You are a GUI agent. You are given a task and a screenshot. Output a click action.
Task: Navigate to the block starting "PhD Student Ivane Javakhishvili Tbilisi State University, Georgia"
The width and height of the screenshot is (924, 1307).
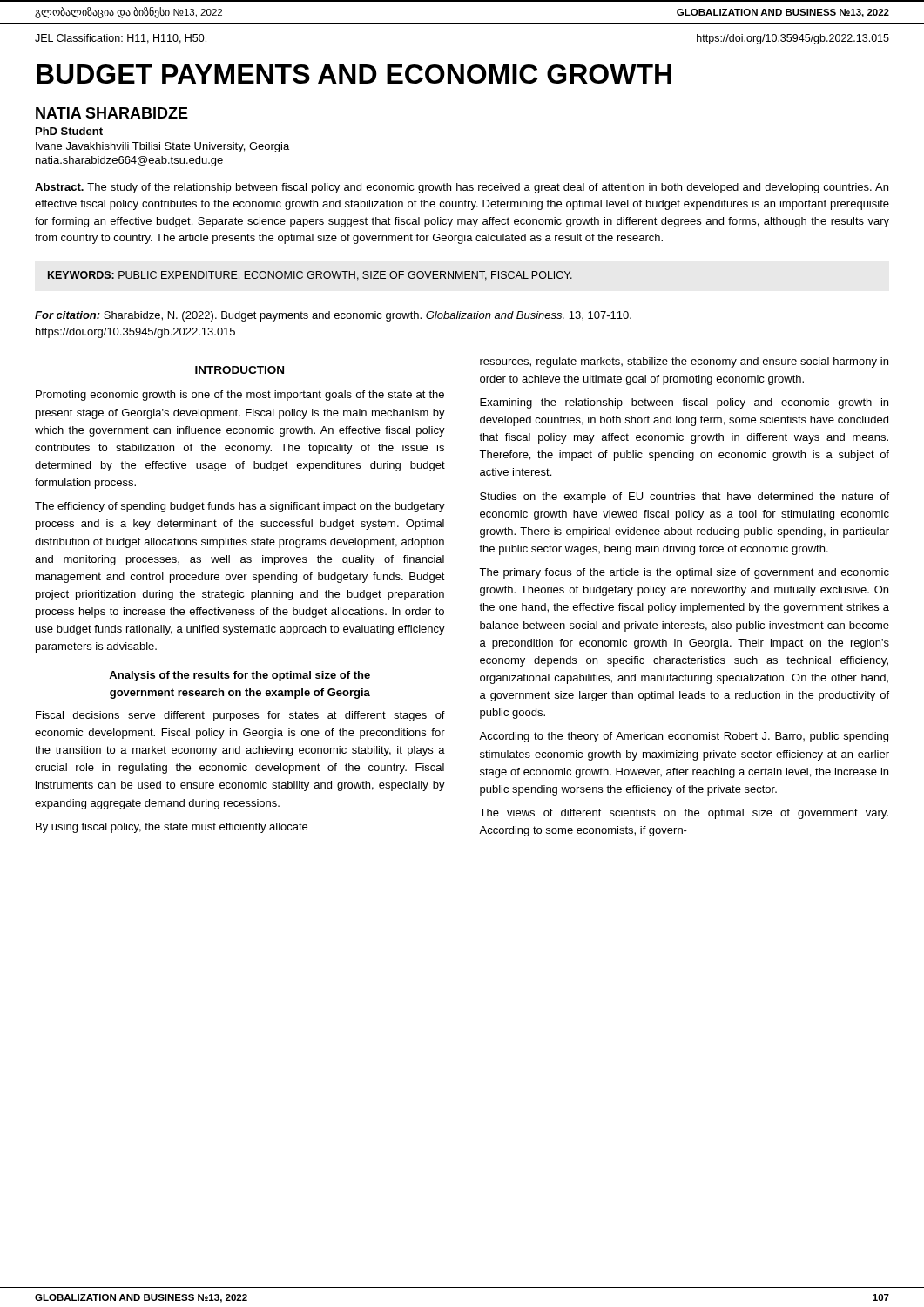tap(69, 131)
